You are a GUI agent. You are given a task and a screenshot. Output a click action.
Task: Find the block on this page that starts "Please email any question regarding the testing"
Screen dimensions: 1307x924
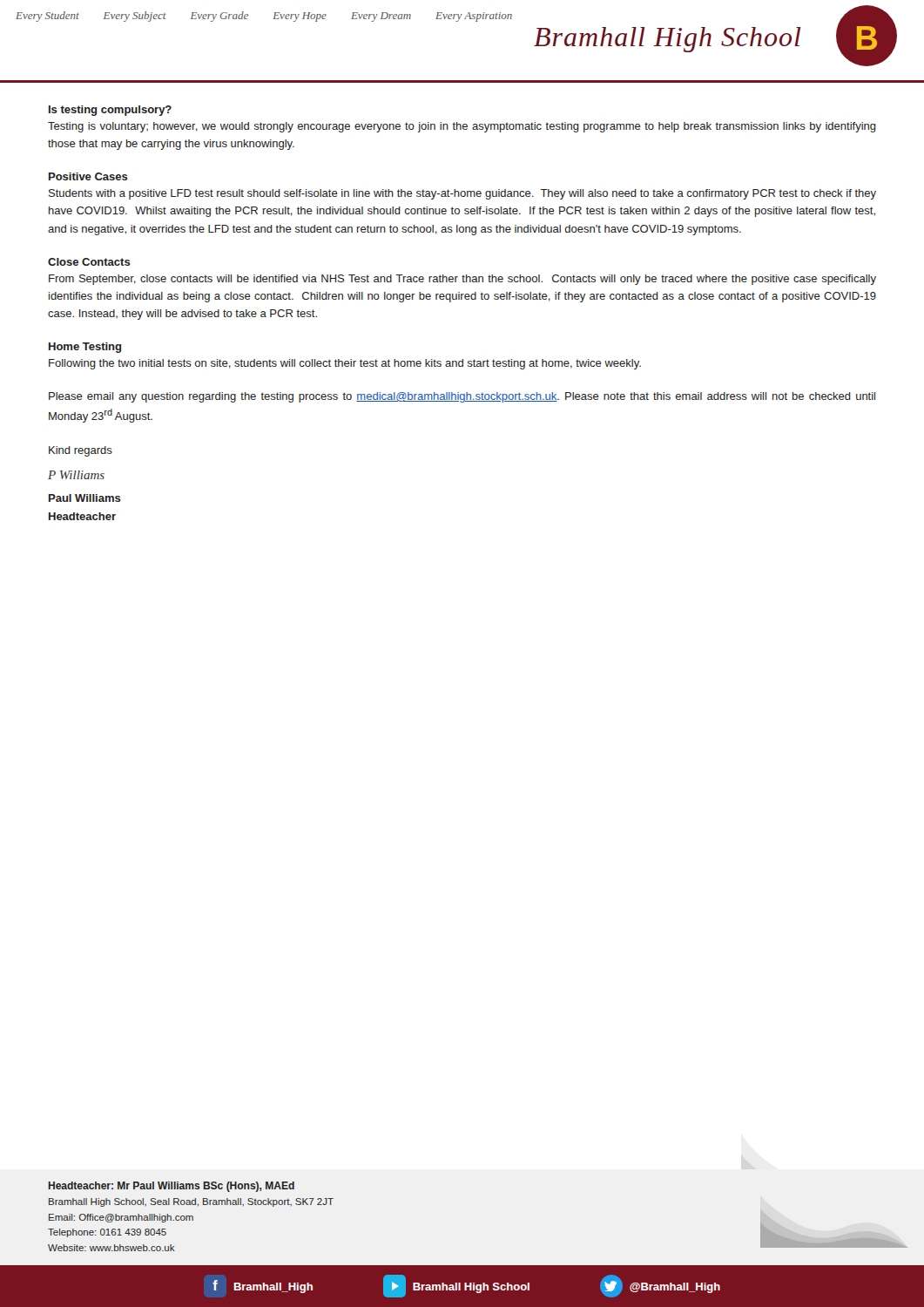click(462, 406)
